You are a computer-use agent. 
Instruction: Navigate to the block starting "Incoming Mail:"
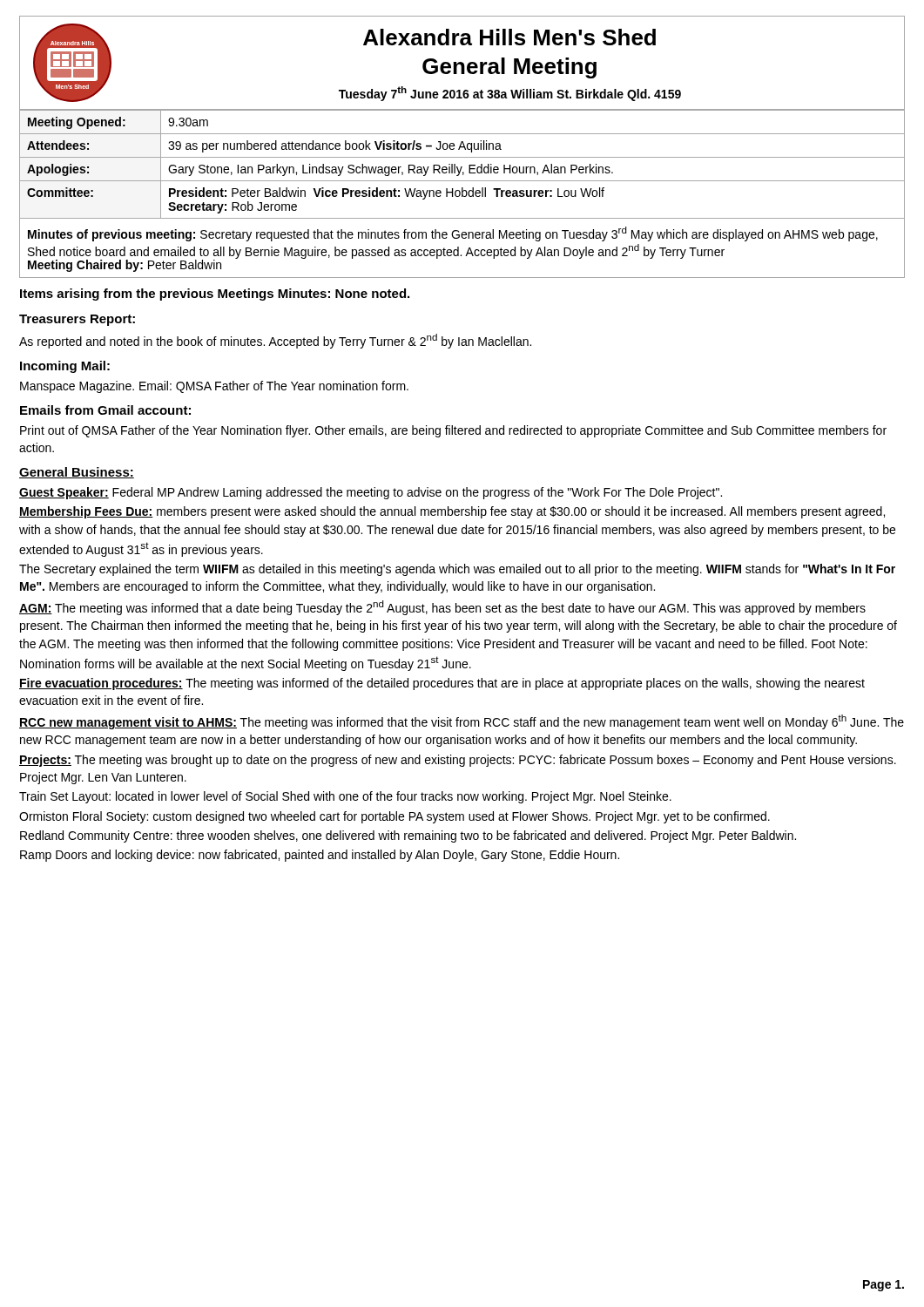click(x=65, y=367)
